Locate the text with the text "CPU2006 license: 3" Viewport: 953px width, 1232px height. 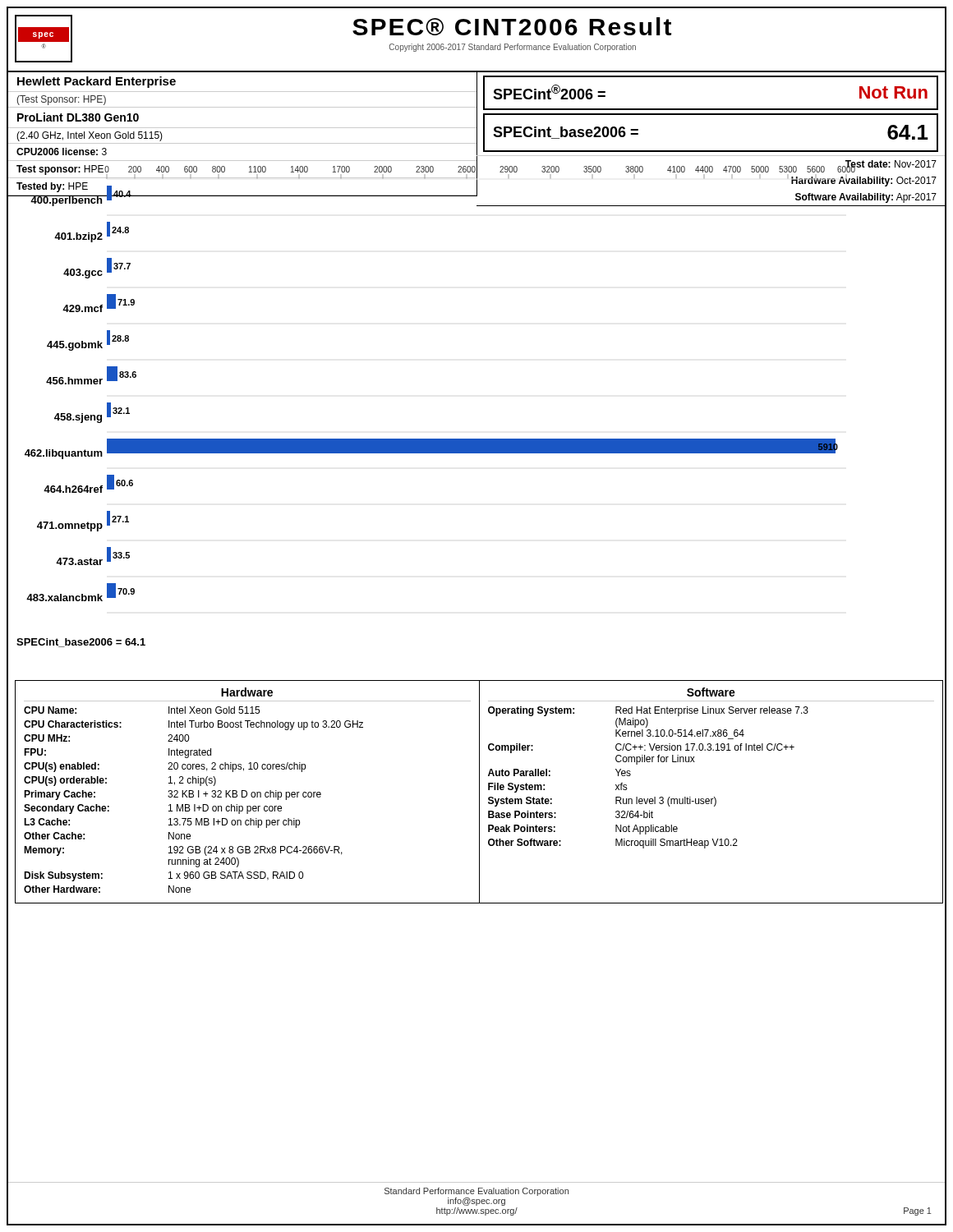[x=62, y=152]
